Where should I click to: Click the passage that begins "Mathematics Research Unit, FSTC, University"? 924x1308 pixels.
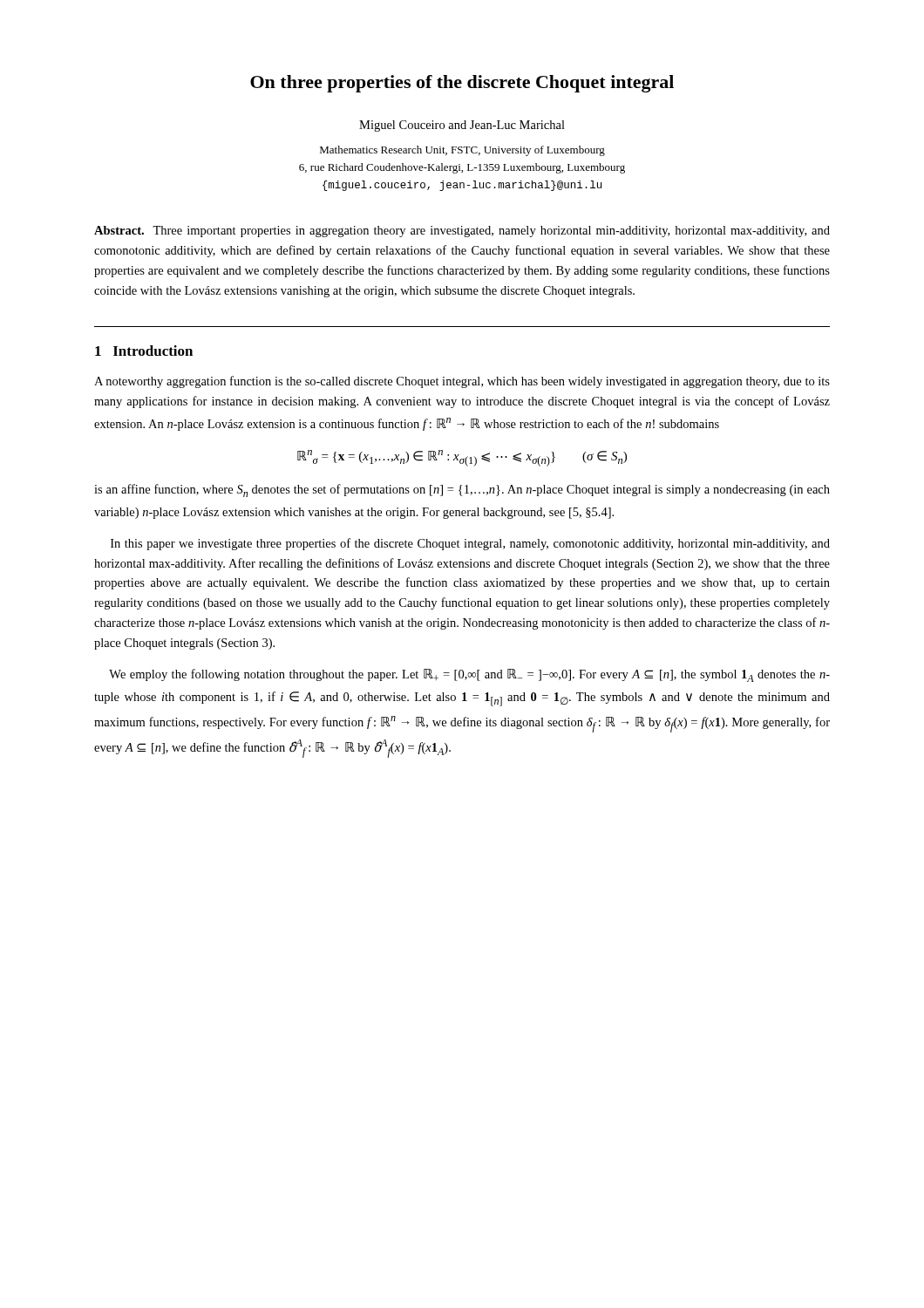pos(462,167)
